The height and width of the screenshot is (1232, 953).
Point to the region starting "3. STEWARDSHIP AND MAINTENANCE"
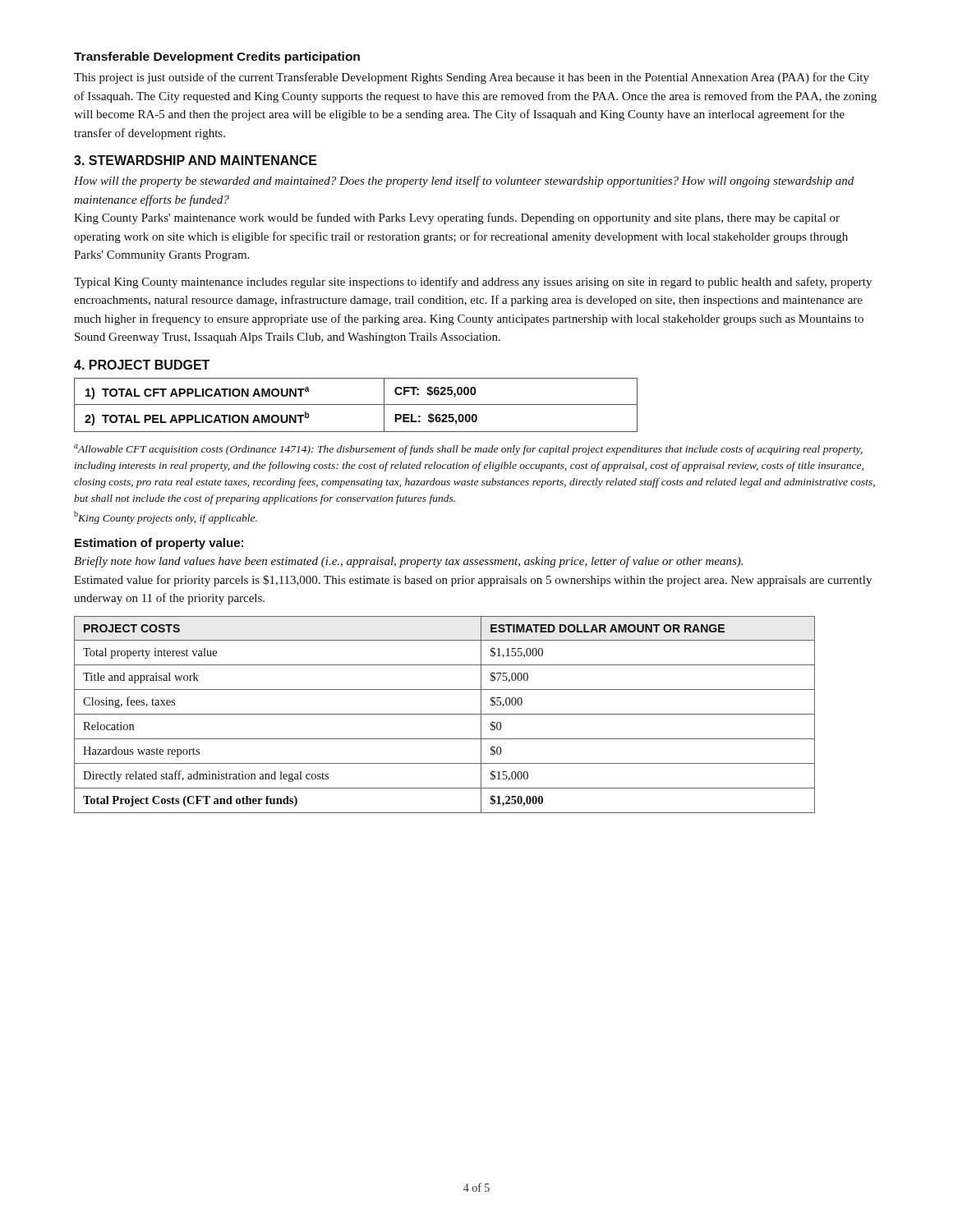(196, 161)
